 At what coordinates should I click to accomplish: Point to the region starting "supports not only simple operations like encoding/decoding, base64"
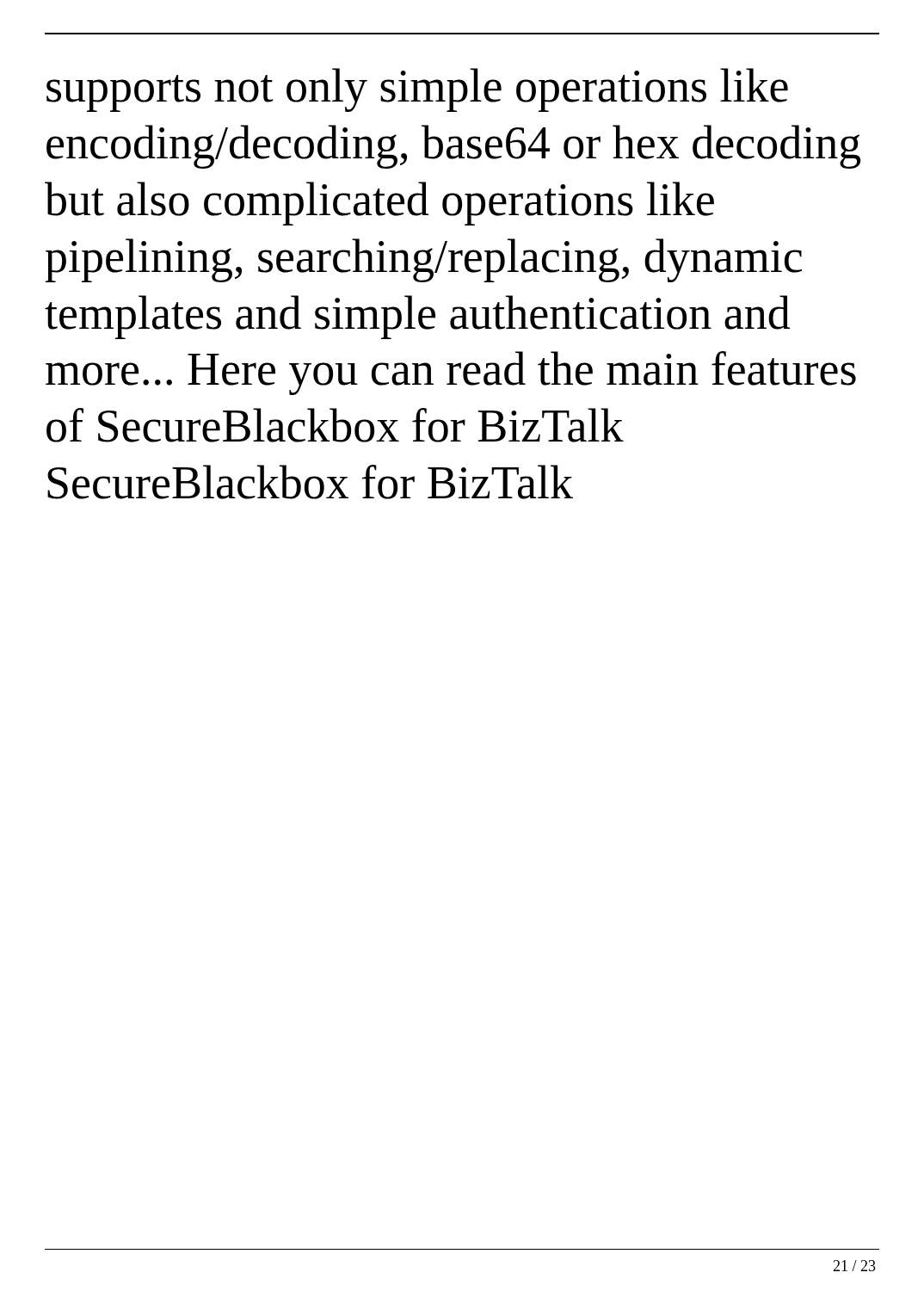click(x=453, y=285)
